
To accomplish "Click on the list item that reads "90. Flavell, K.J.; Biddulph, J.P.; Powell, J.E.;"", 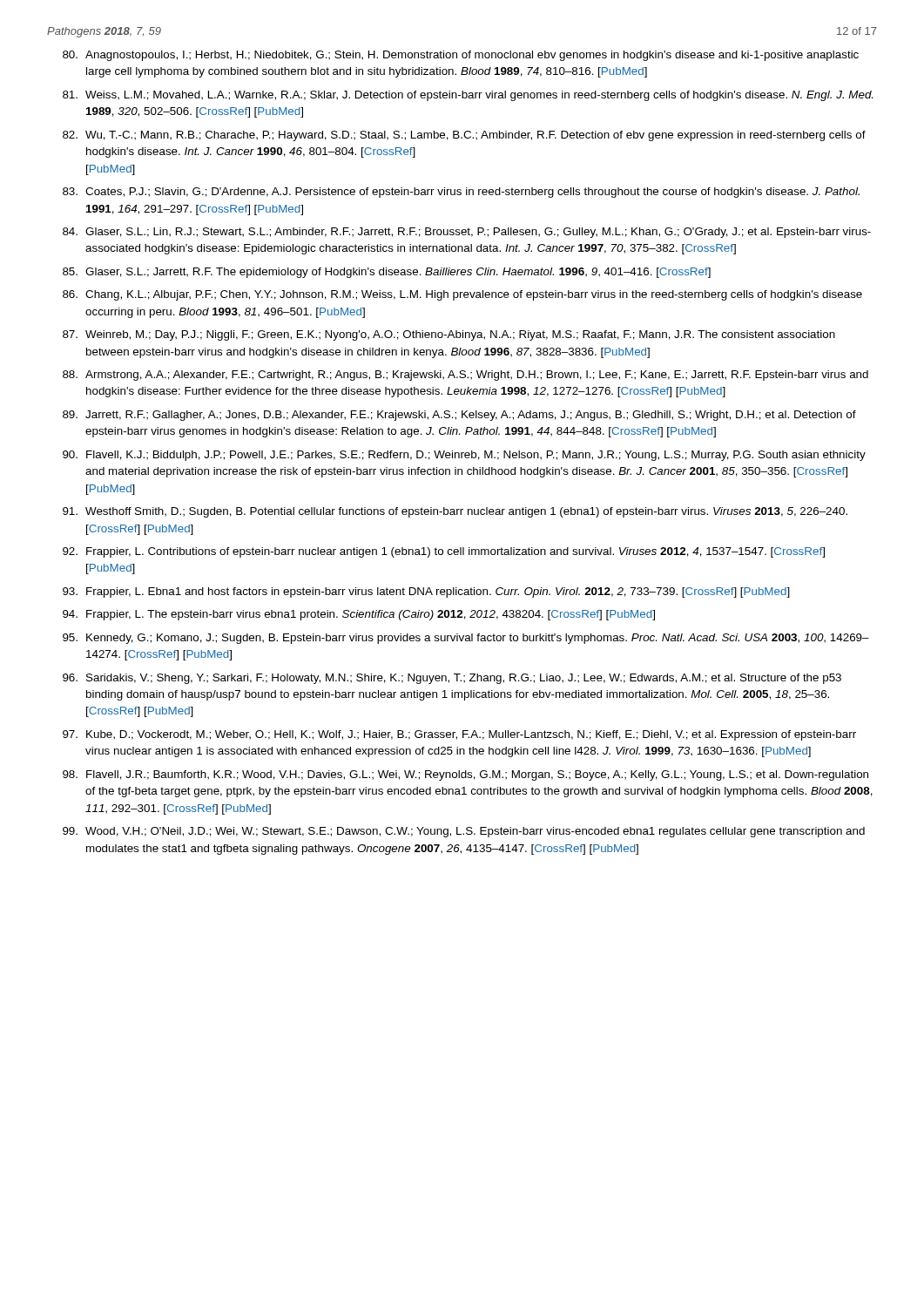I will (x=462, y=471).
